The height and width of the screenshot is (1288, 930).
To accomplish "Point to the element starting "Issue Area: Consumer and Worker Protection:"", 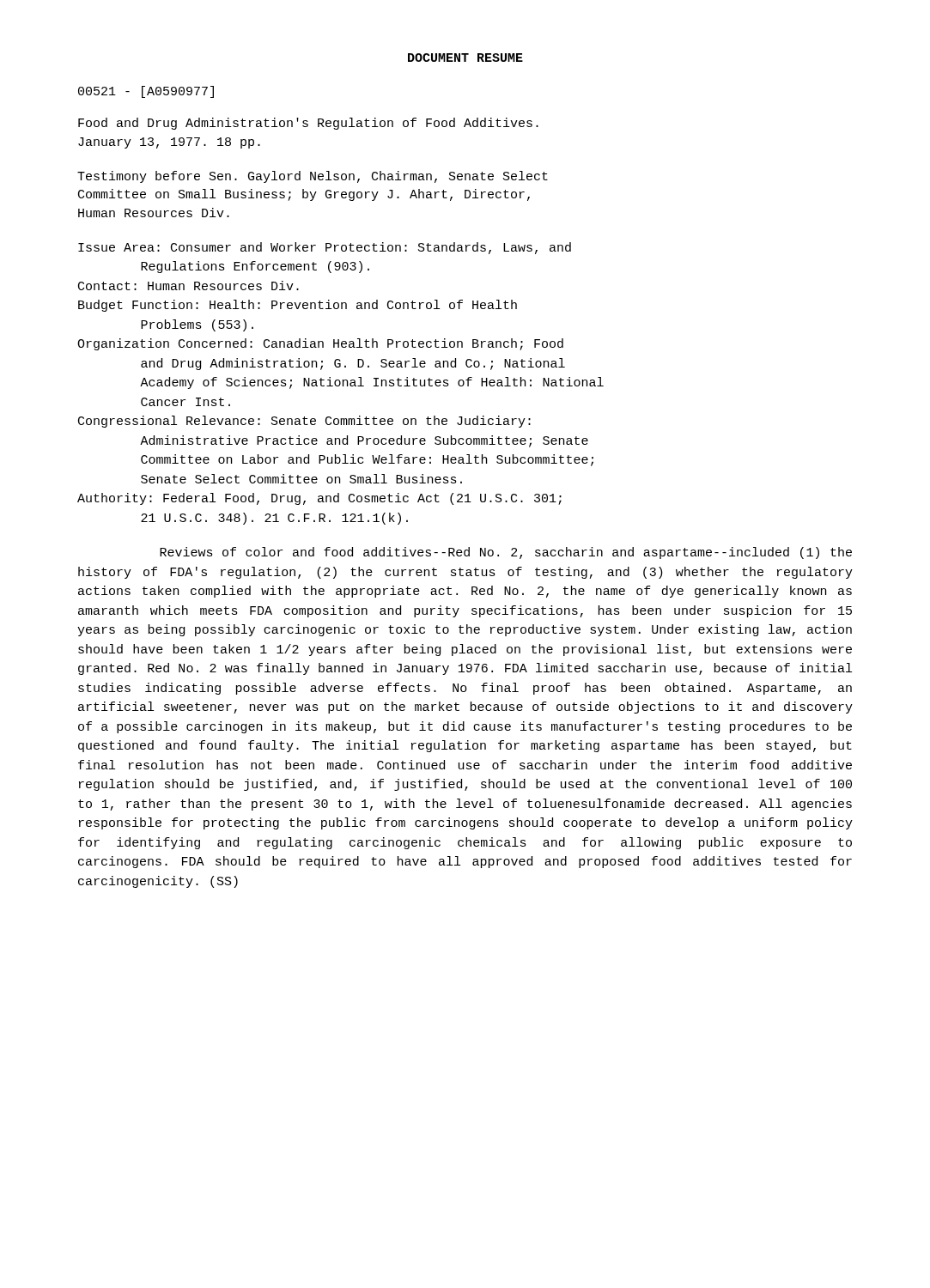I will coord(465,384).
